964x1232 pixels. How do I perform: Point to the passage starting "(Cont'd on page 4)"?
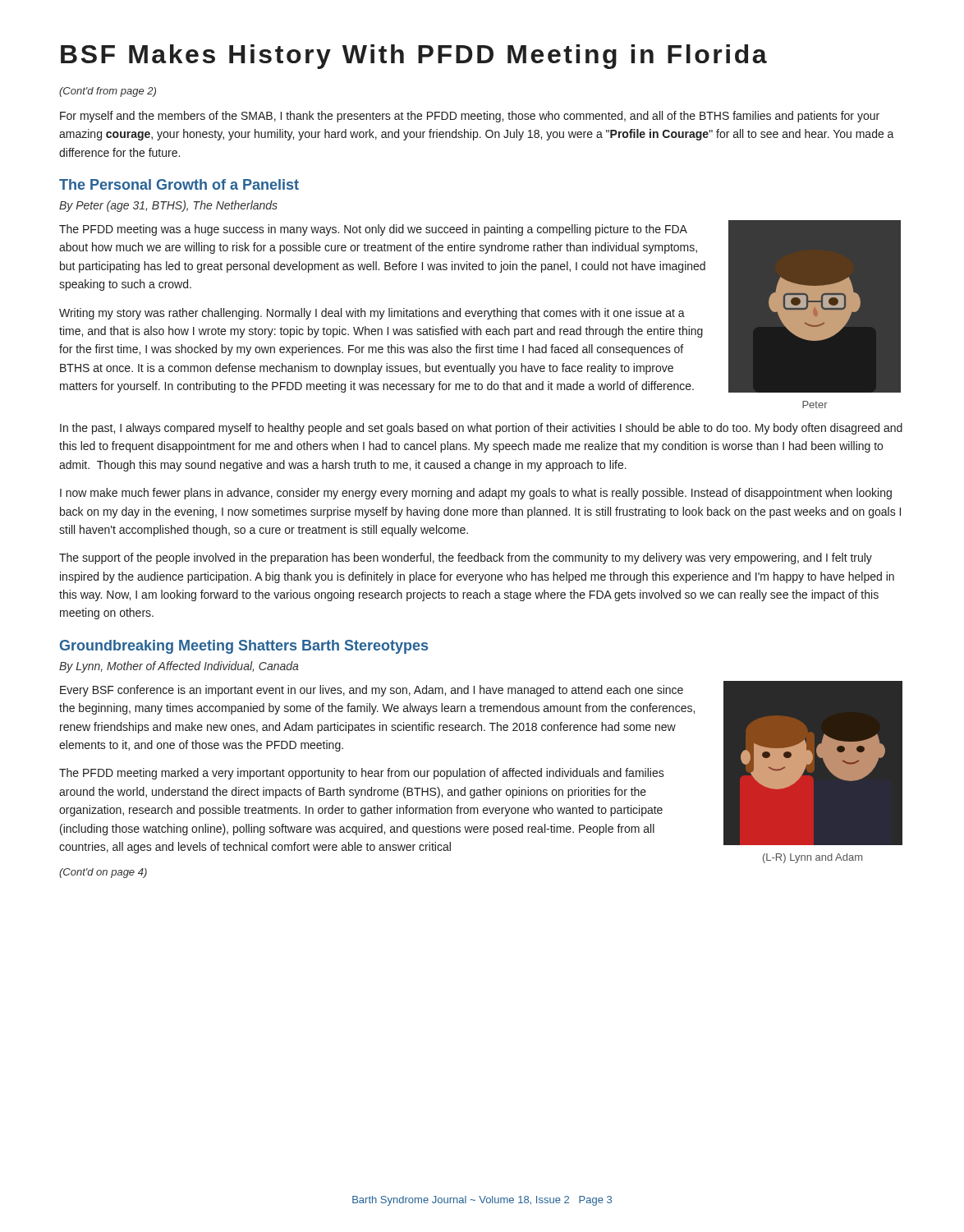(x=103, y=872)
